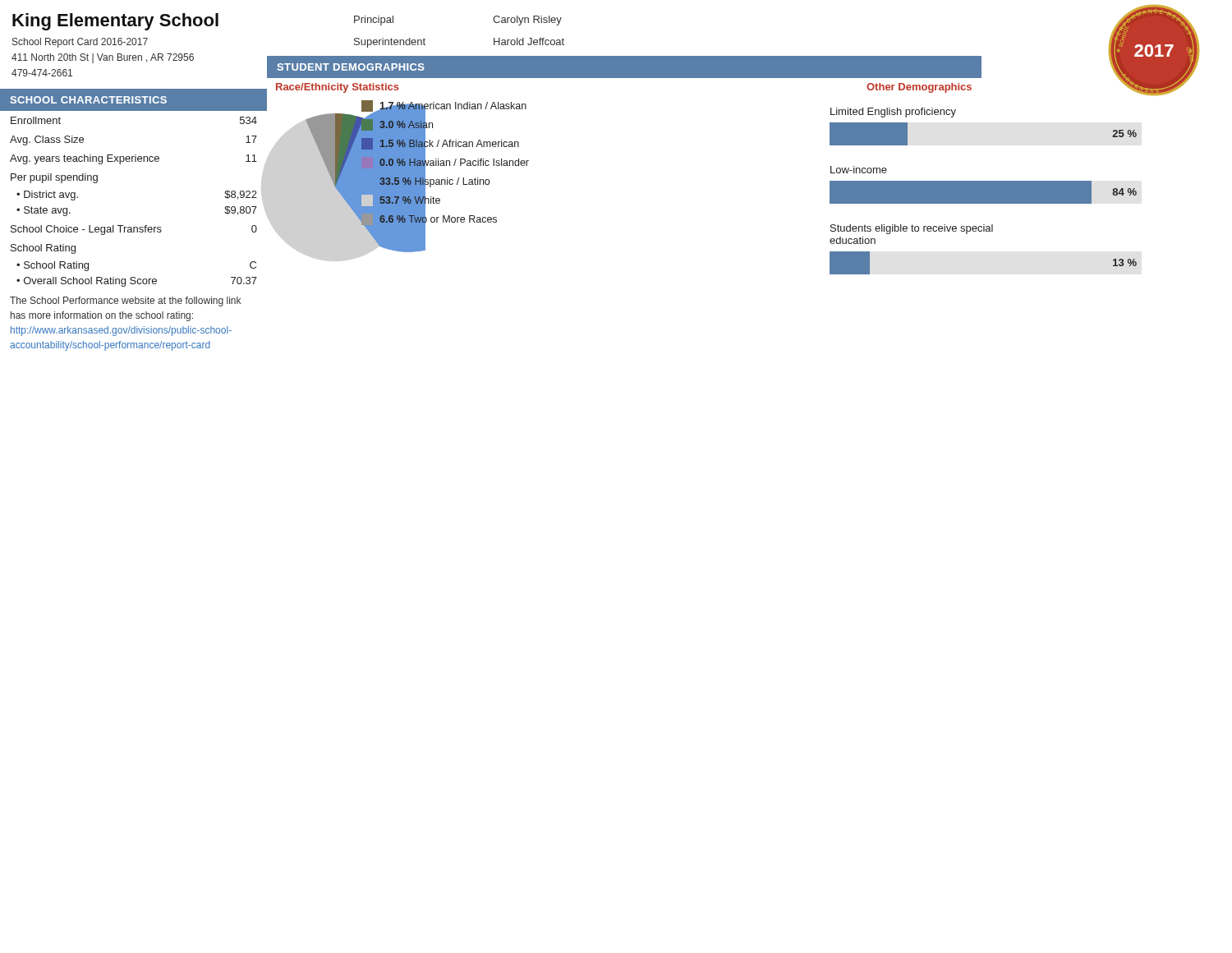The height and width of the screenshot is (953, 1232).
Task: Point to "Principal Carolyn Risley Superintendent Harold Jeffcoat"
Action: point(372,20)
